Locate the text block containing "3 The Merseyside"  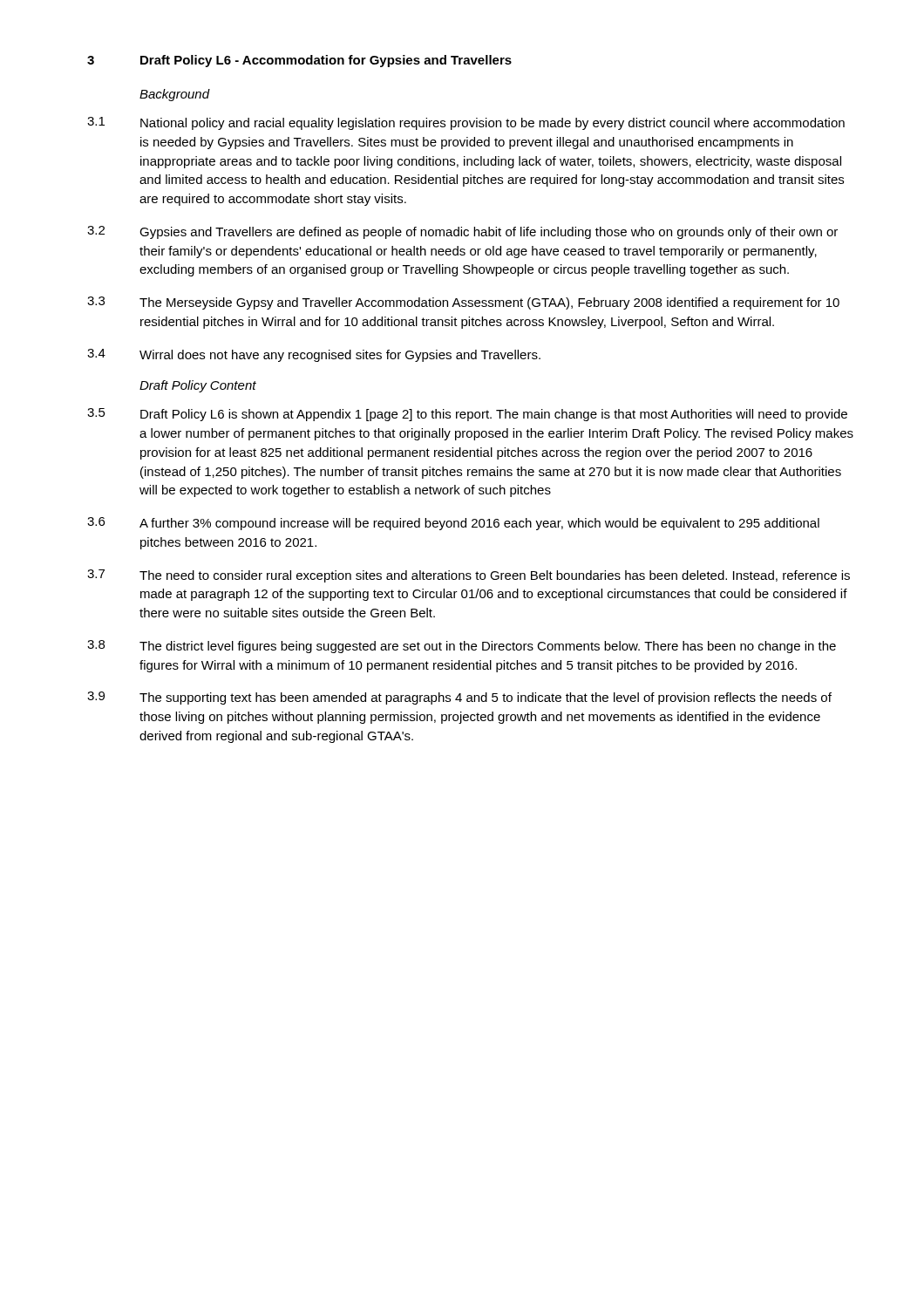click(x=471, y=312)
